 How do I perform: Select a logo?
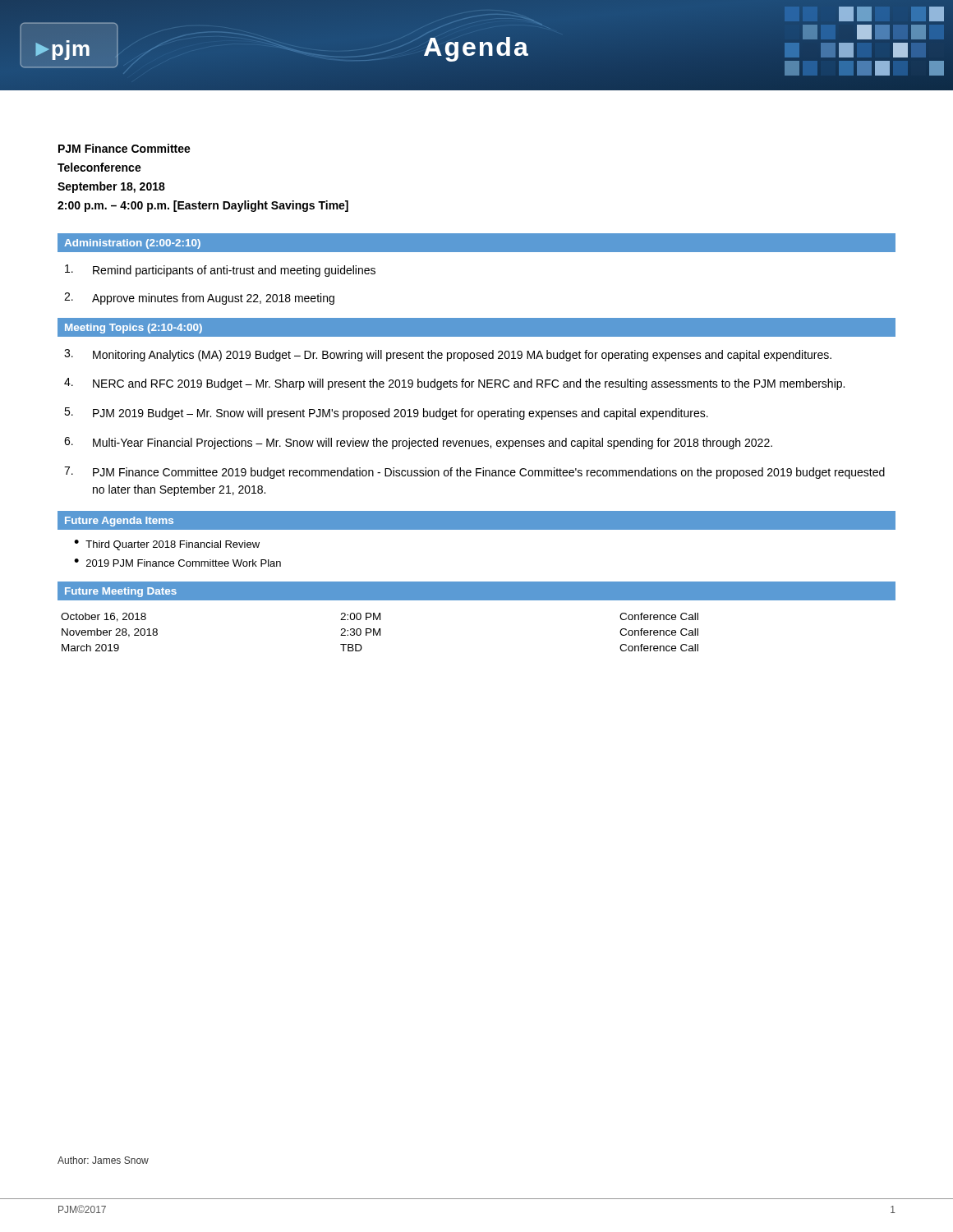point(476,45)
